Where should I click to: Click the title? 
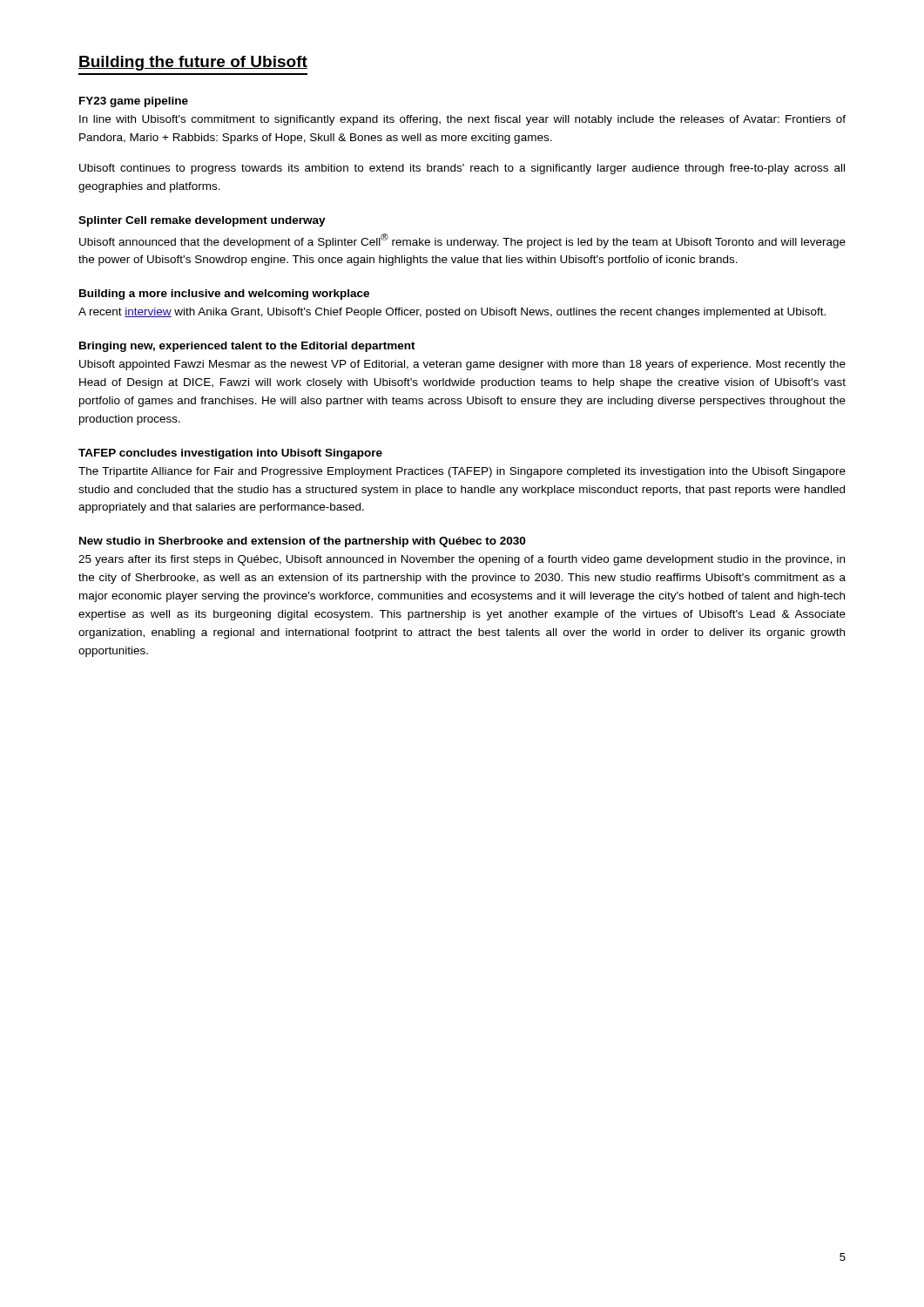click(193, 62)
